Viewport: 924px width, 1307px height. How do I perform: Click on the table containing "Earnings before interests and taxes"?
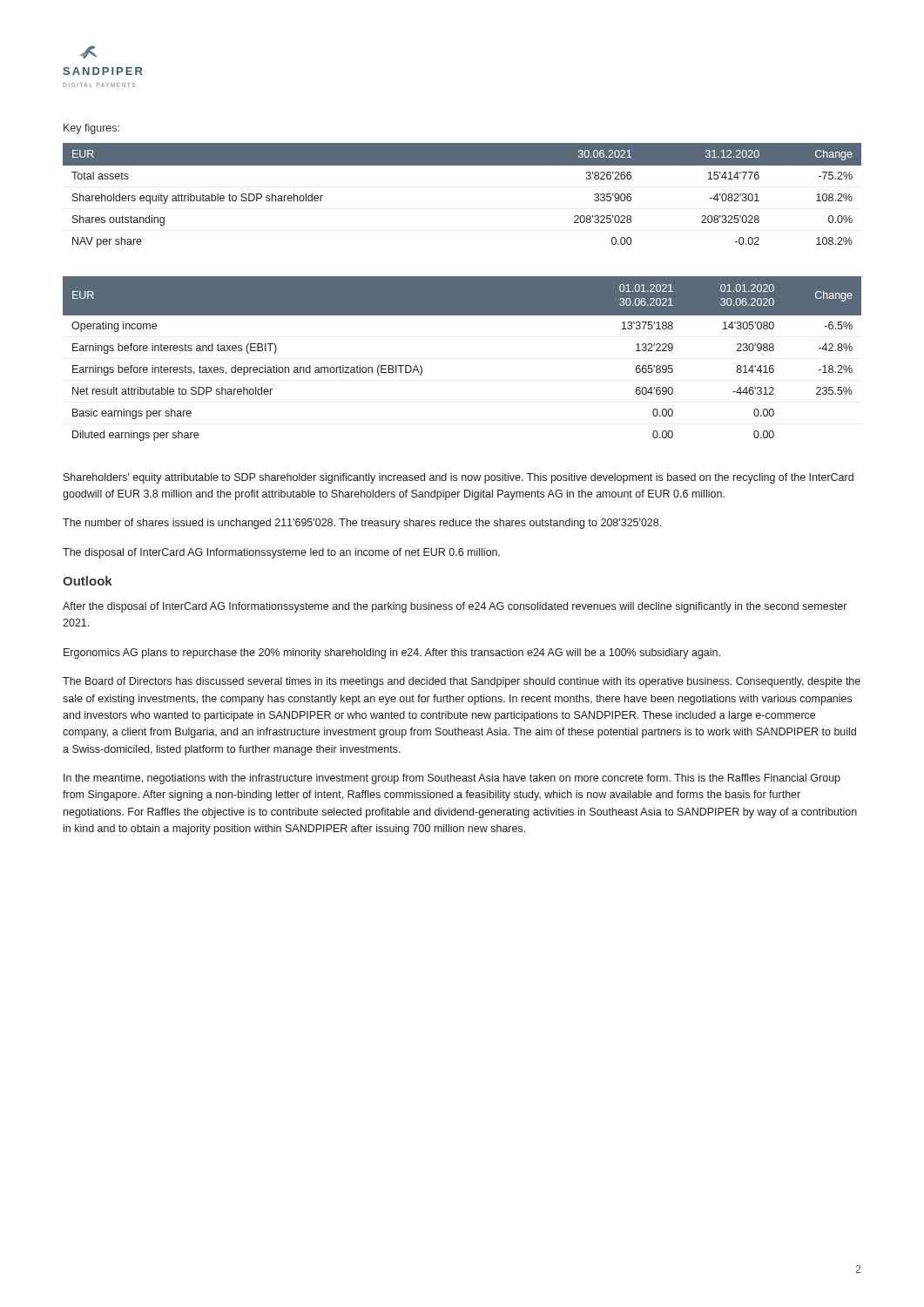coord(462,360)
